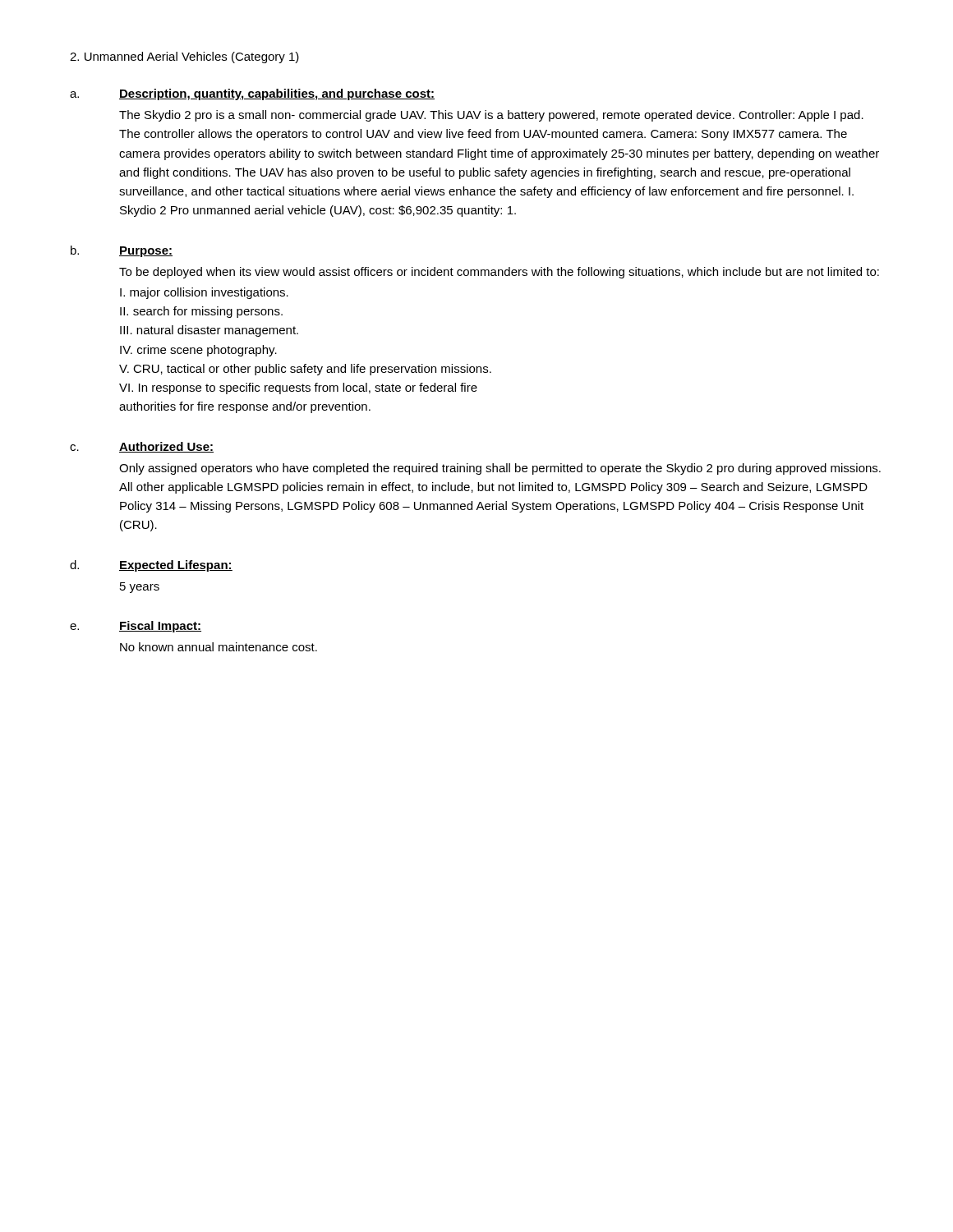Click on the block starting "I. major collision investigations."
Image resolution: width=953 pixels, height=1232 pixels.
point(204,292)
